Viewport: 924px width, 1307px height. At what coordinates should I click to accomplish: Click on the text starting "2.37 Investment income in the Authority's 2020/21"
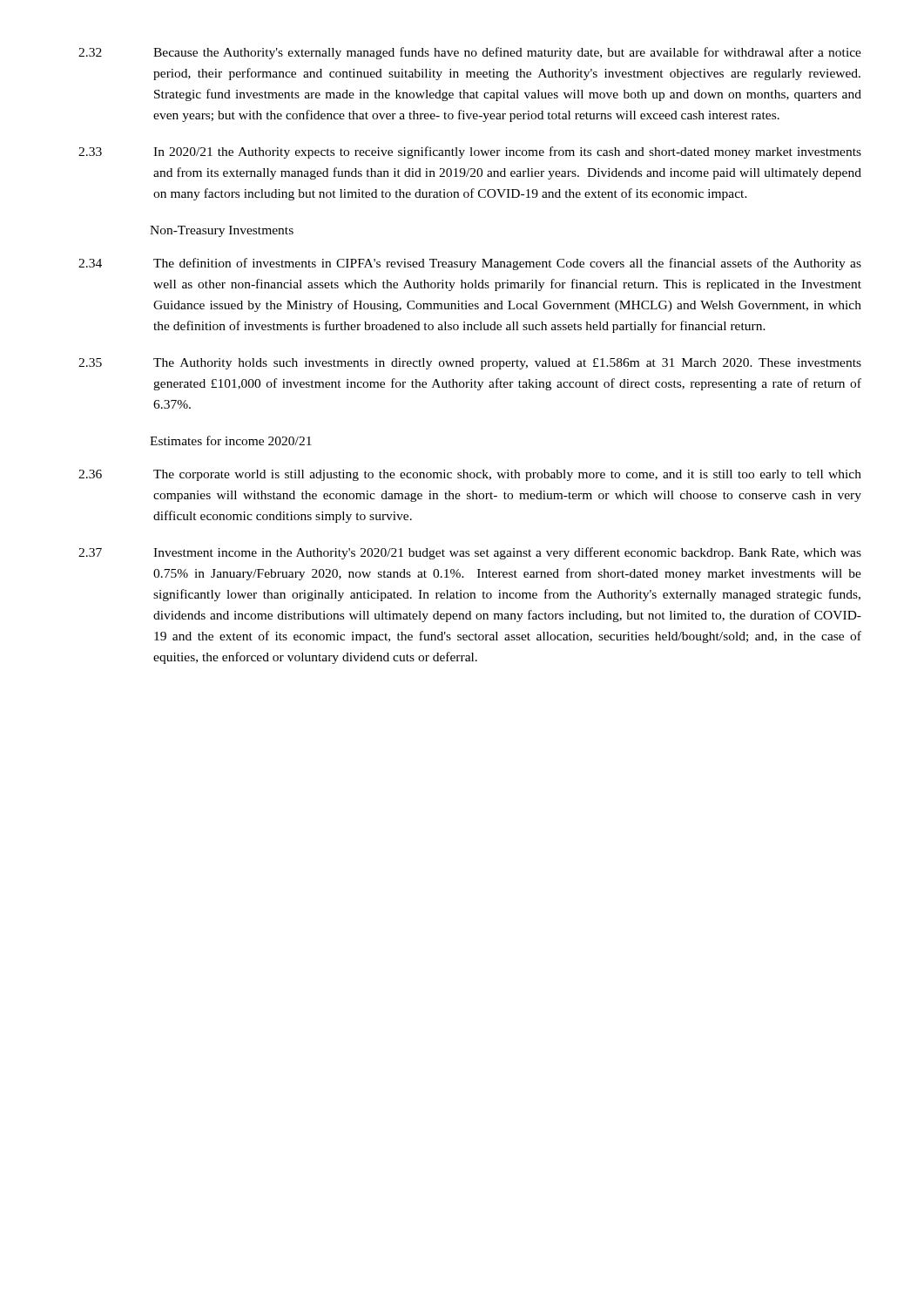470,605
